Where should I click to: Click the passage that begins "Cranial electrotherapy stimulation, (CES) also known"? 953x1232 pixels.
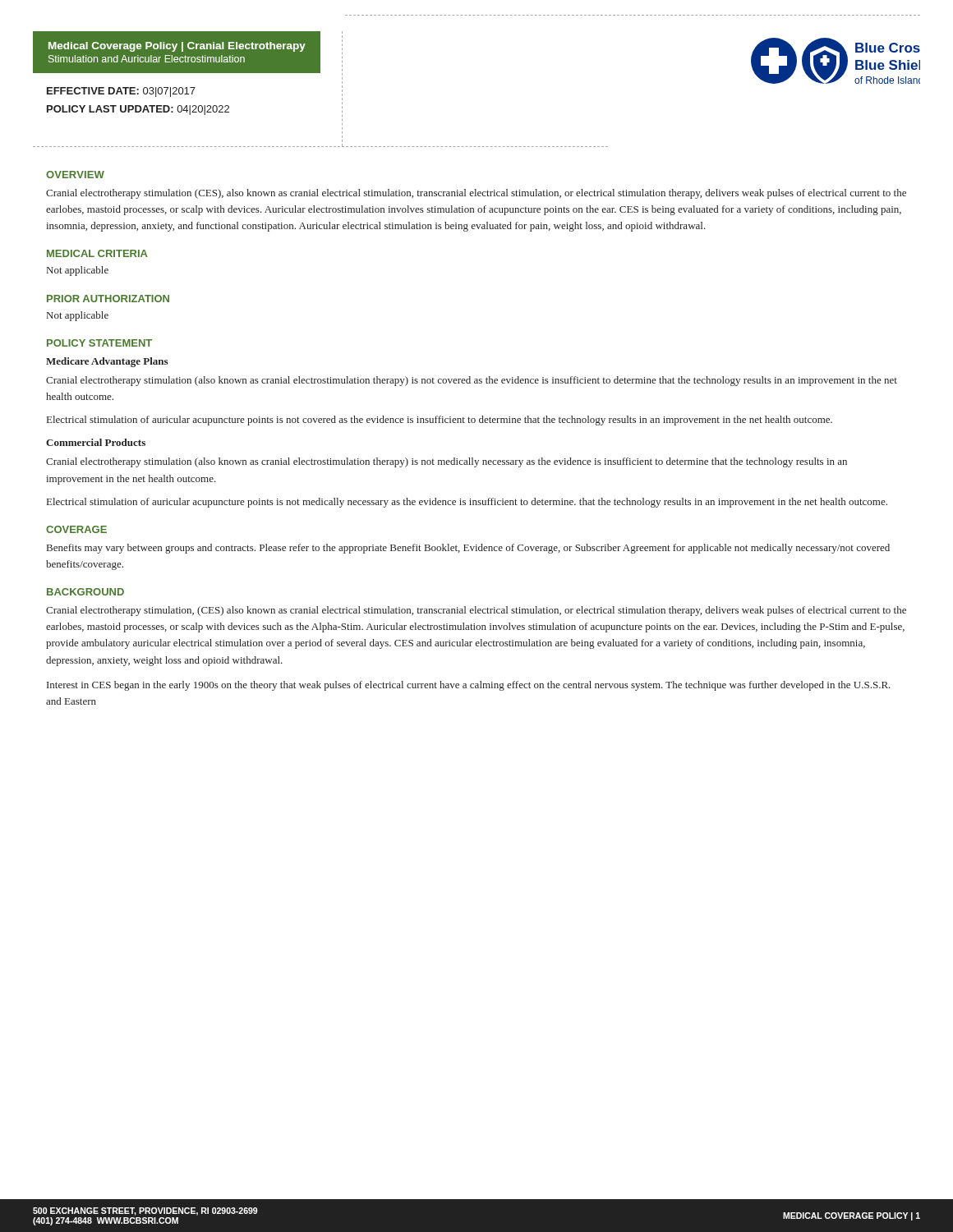(476, 635)
